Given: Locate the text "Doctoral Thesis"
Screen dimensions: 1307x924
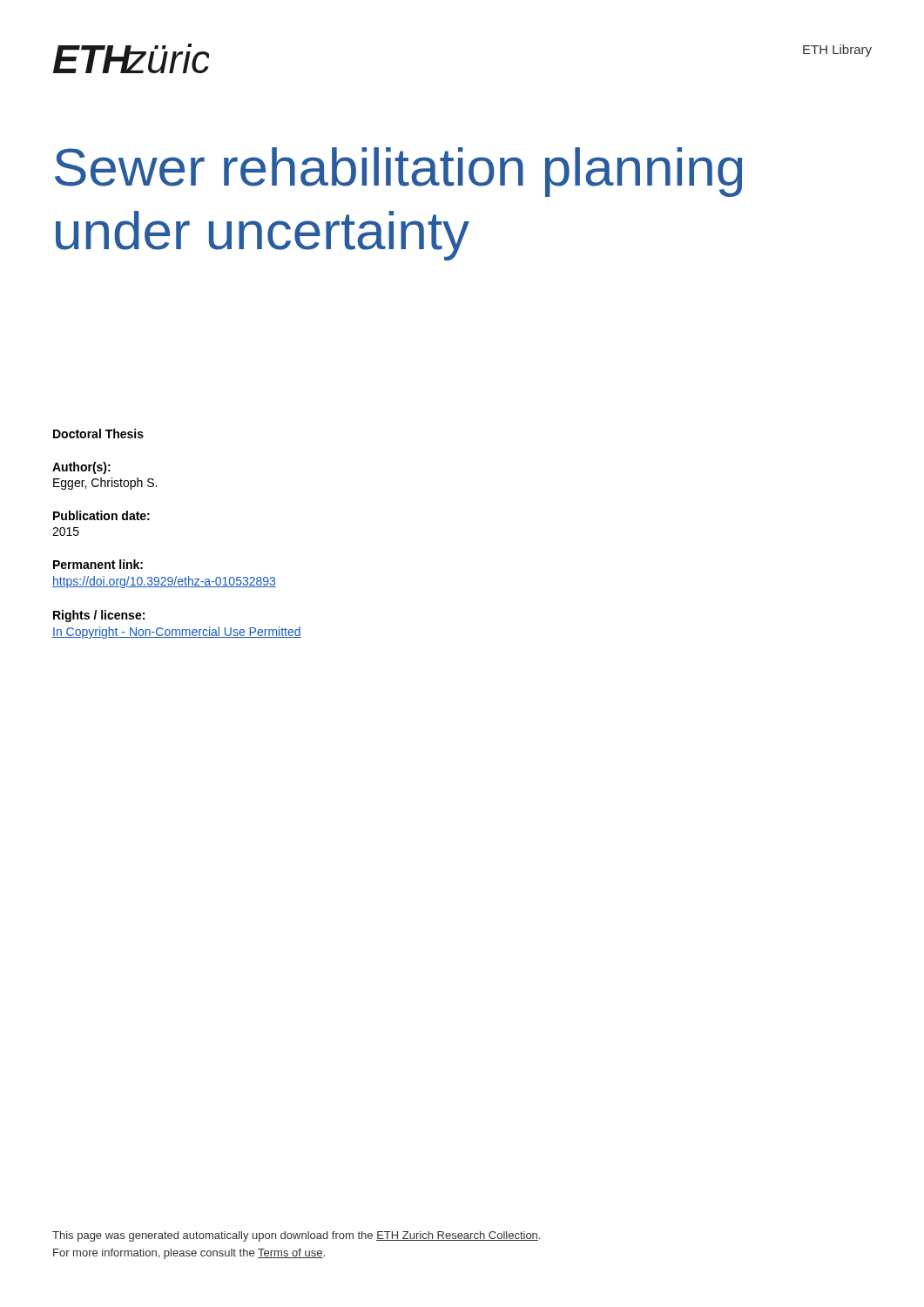Looking at the screenshot, I should click(x=98, y=433).
